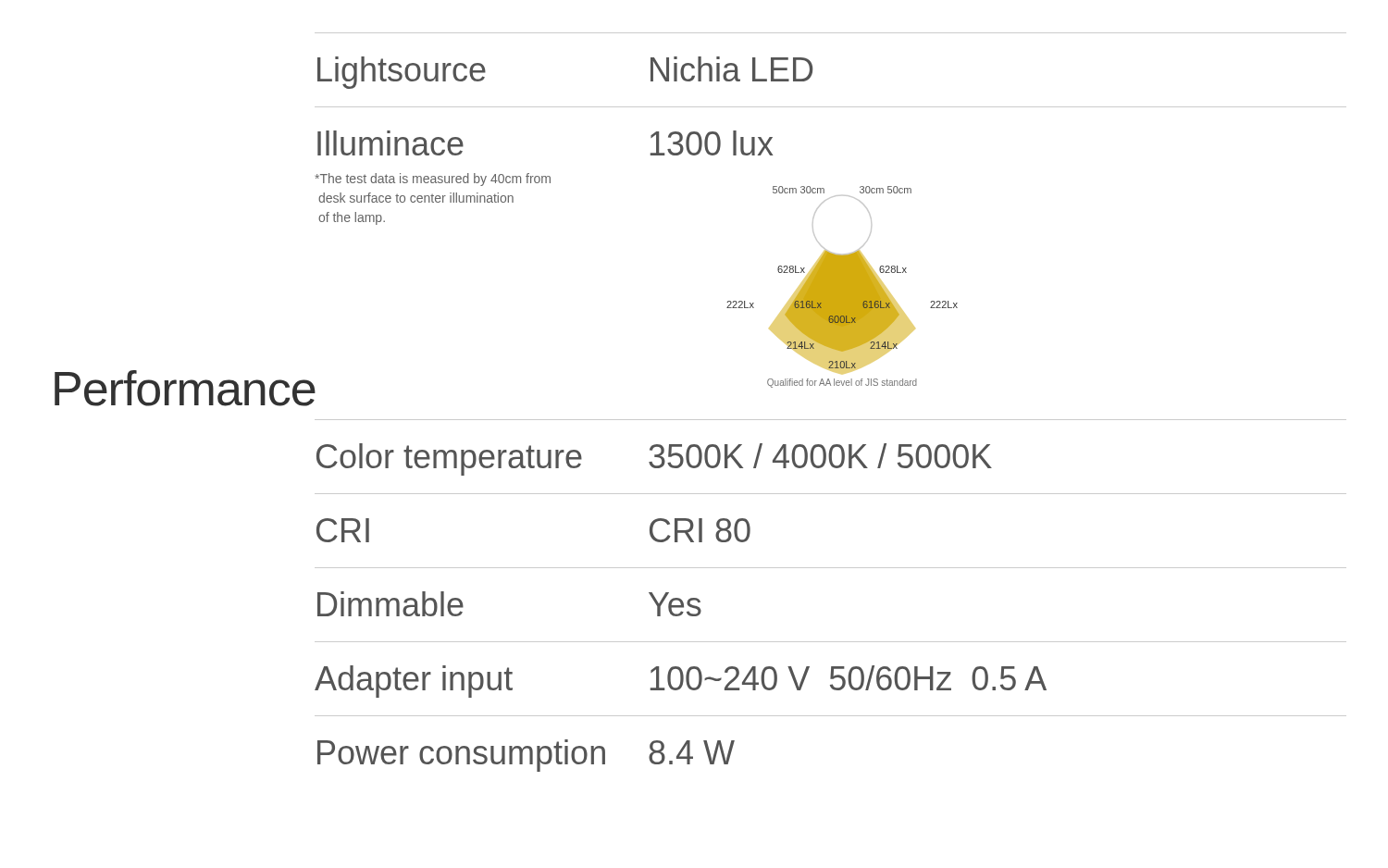Select the title

click(x=184, y=389)
